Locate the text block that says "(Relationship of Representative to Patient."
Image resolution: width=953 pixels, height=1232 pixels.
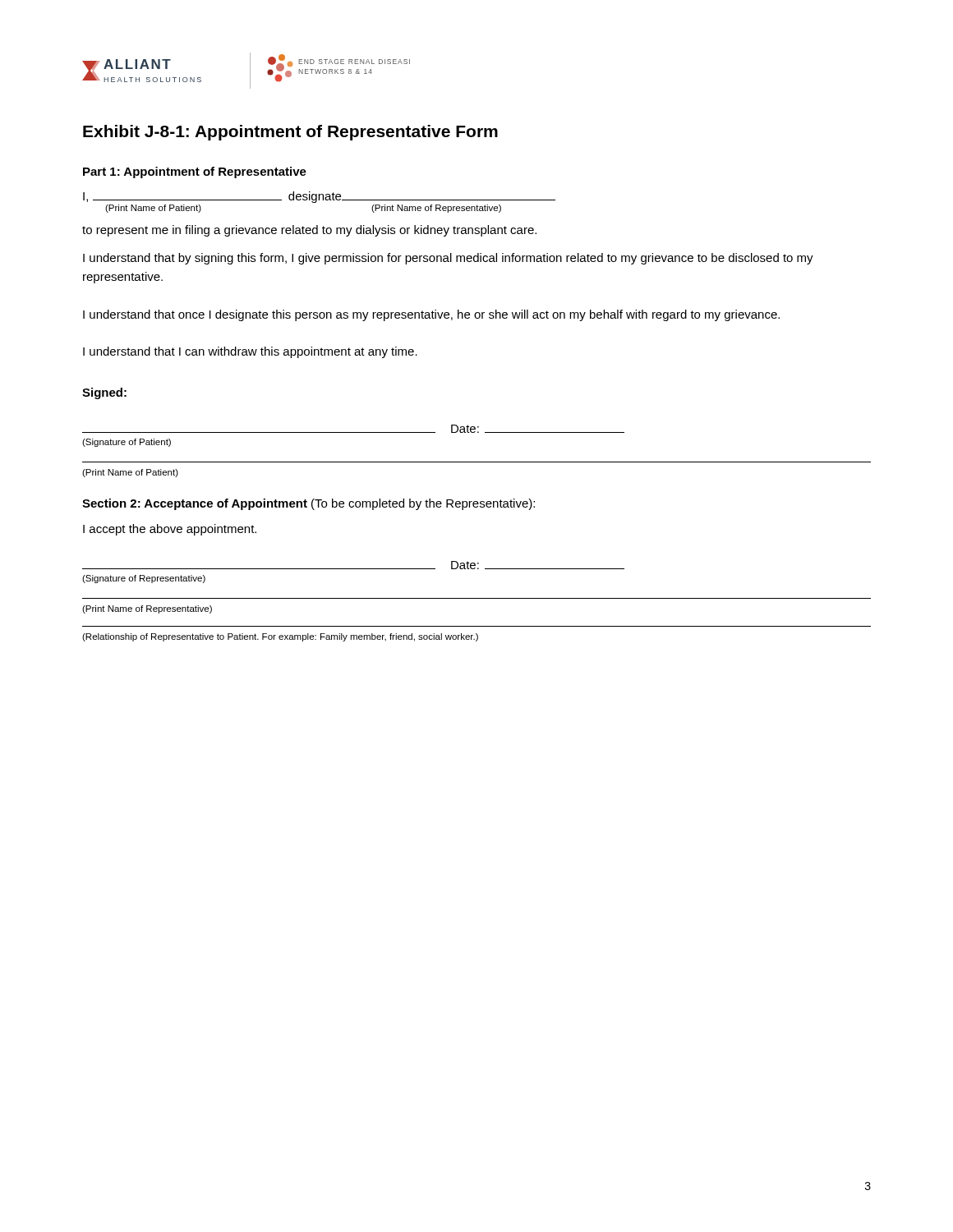point(476,634)
